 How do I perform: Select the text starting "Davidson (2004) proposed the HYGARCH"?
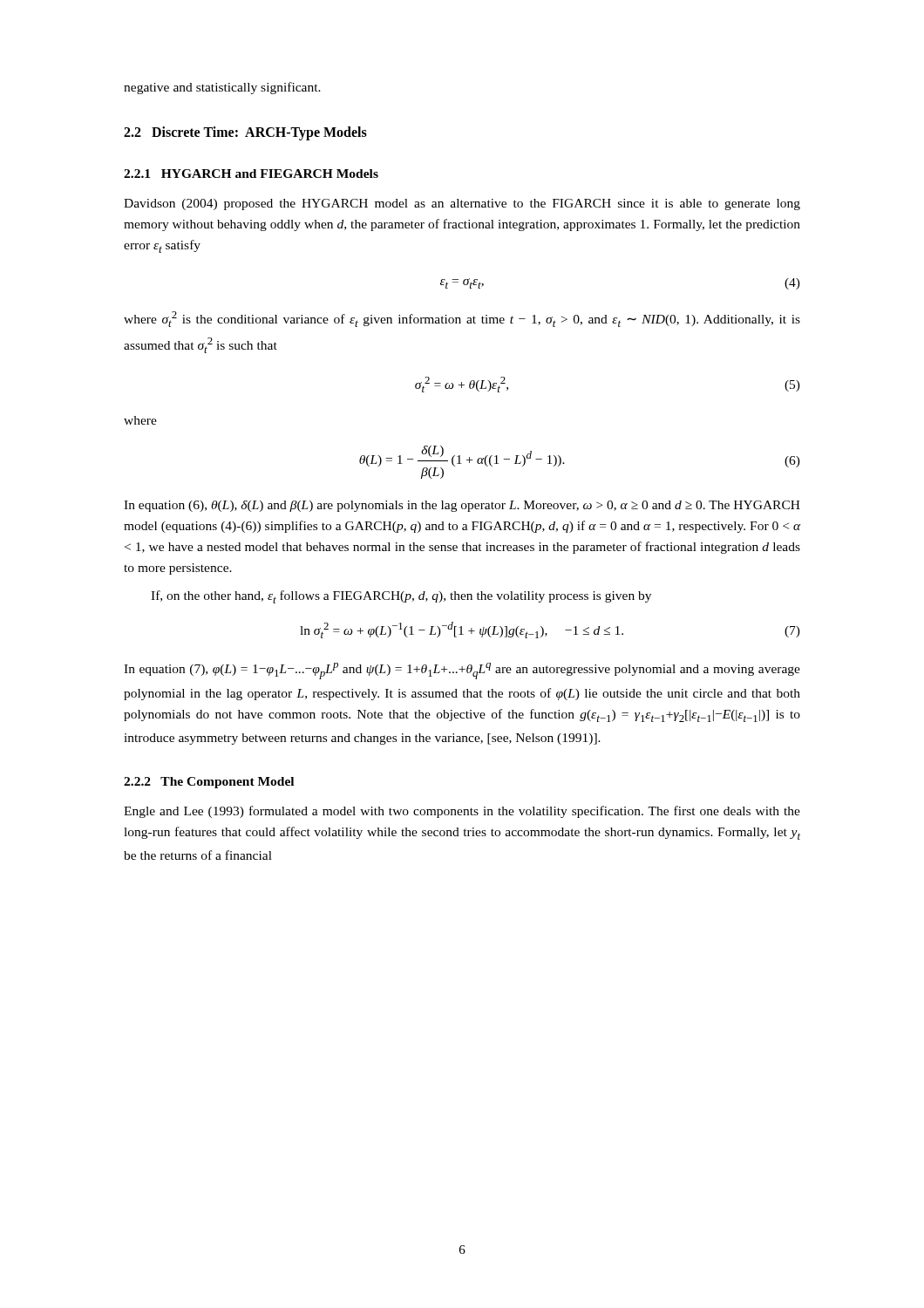(x=462, y=225)
